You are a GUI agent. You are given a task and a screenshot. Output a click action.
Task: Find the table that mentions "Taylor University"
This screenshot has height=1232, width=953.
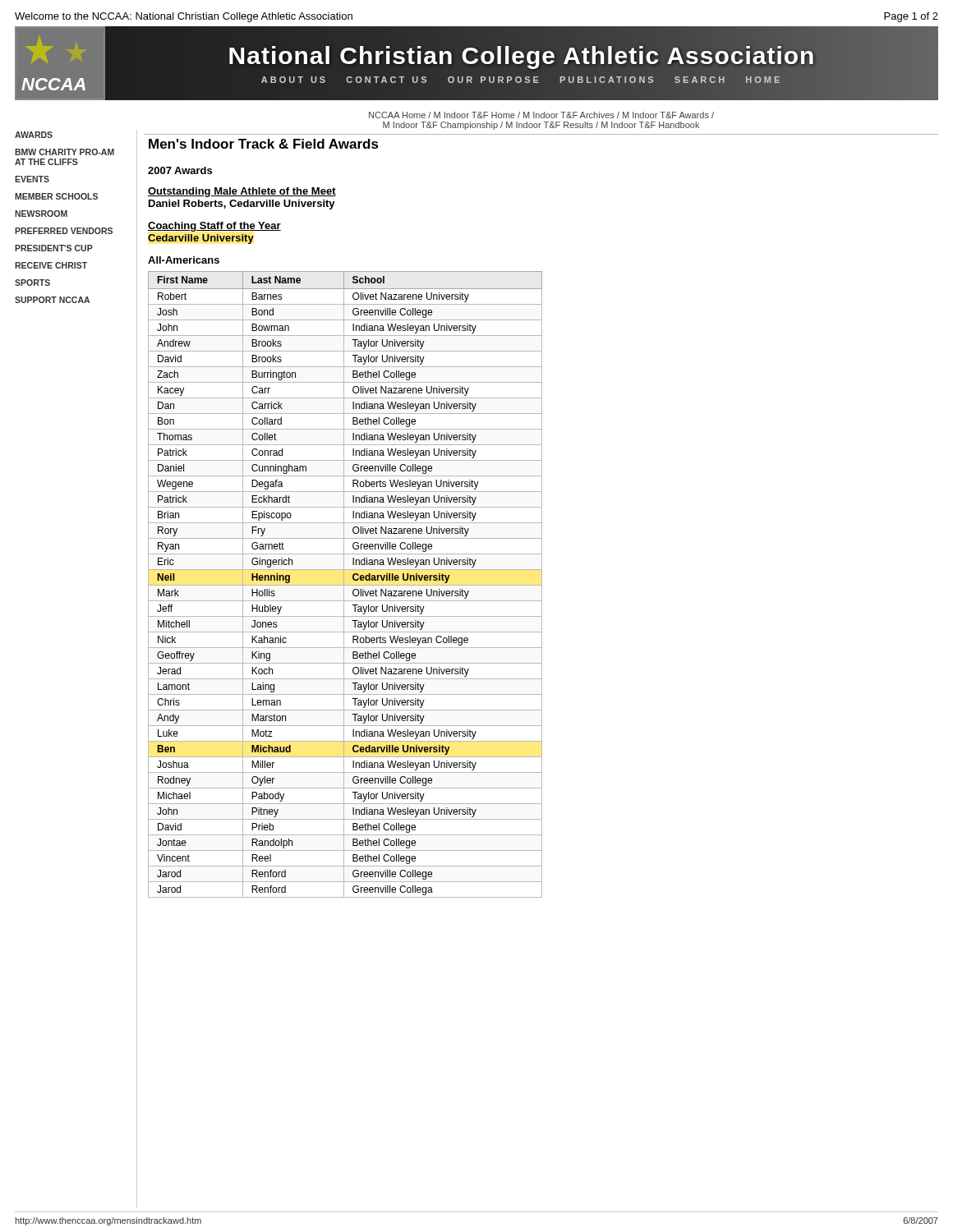tap(542, 584)
